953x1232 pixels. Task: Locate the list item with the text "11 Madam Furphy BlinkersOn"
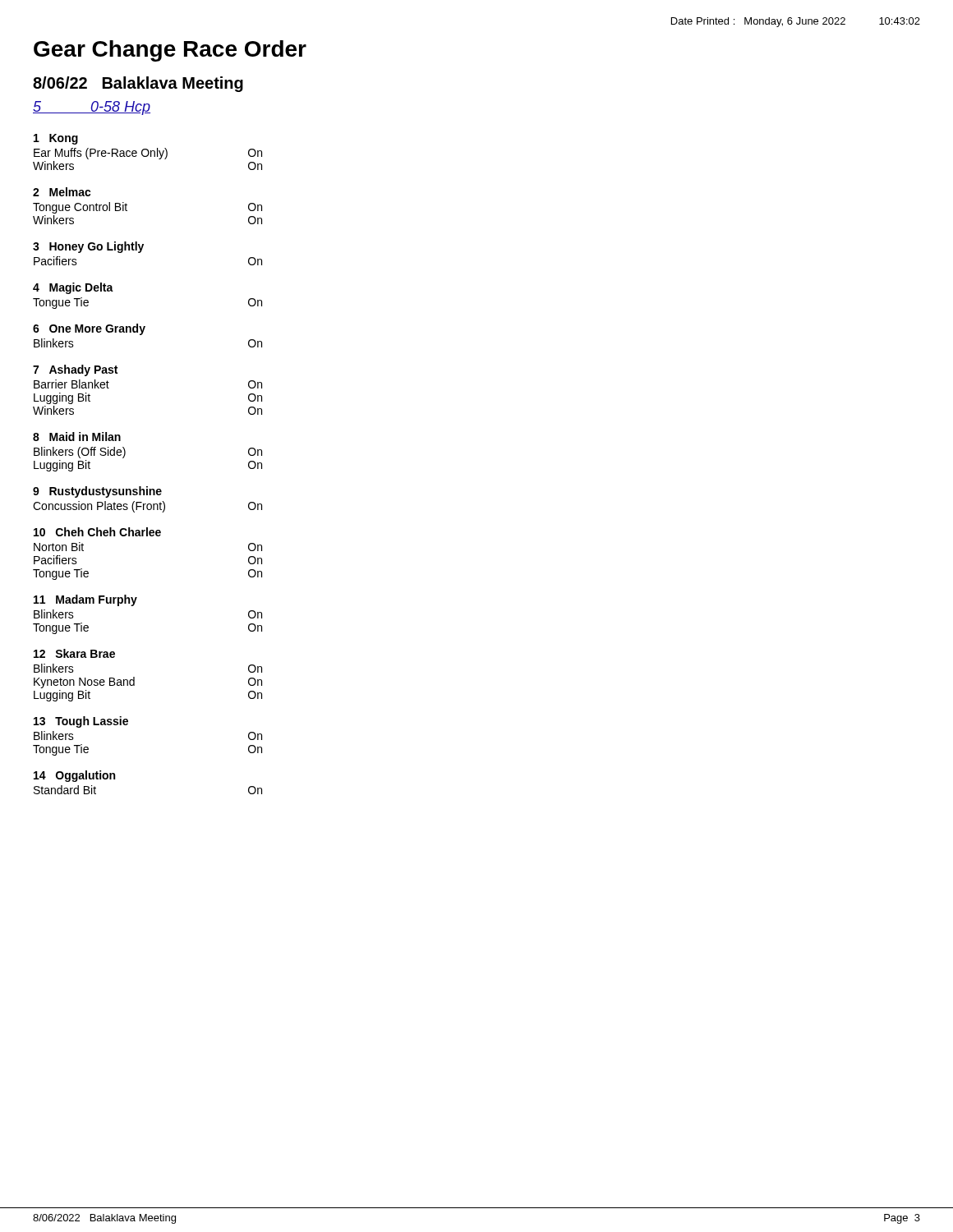(x=85, y=600)
